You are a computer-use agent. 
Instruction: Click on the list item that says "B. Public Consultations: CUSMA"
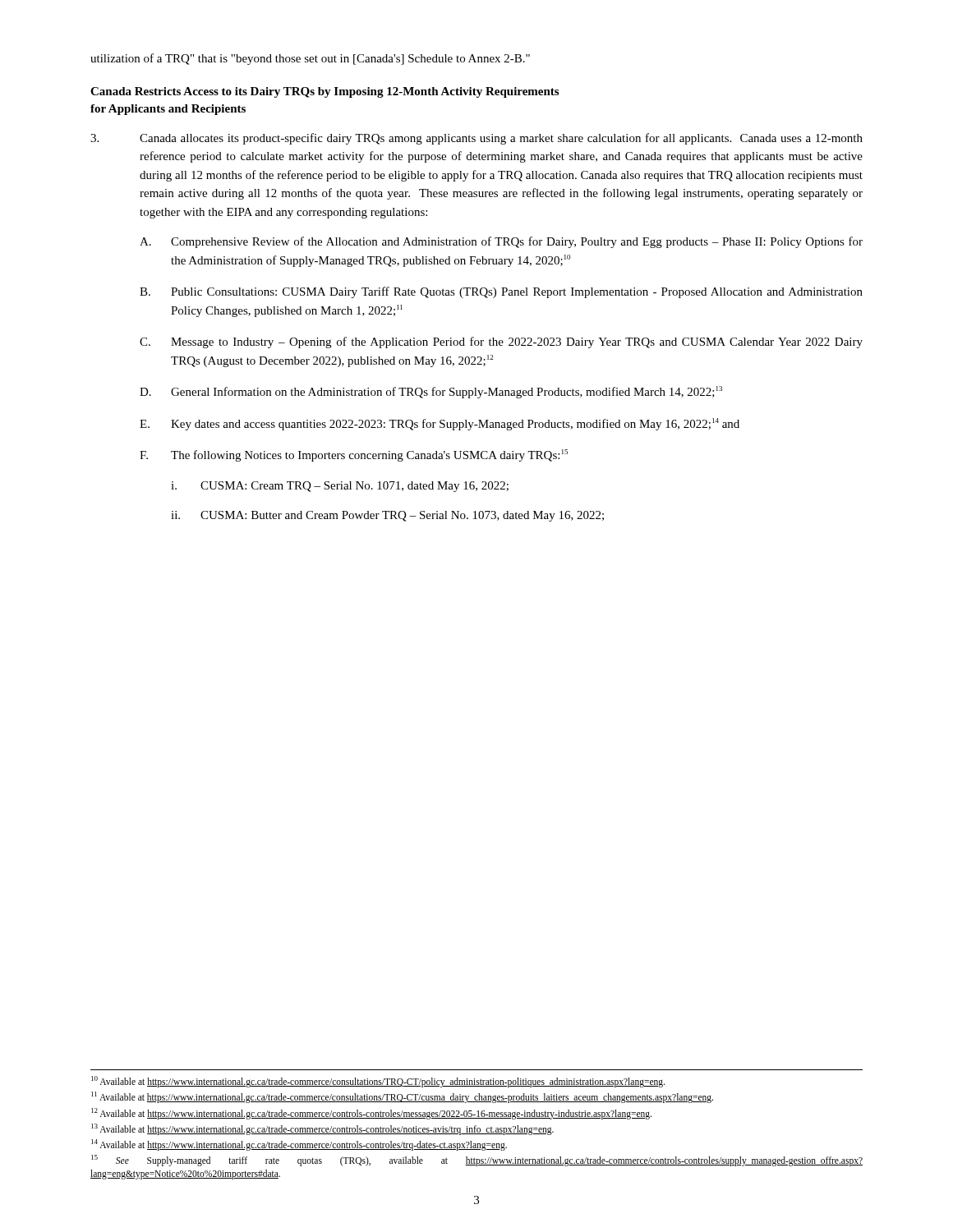point(501,301)
